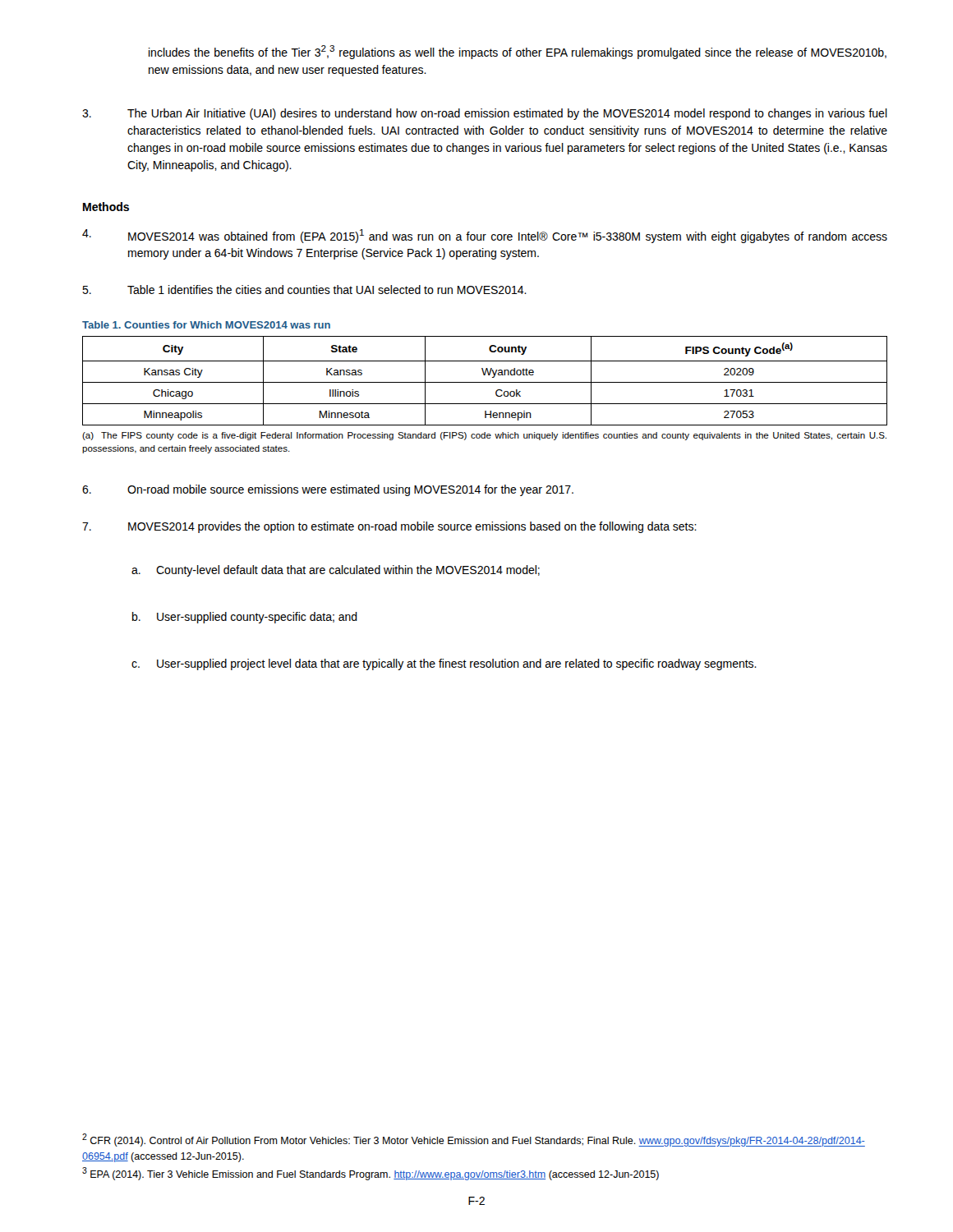
Task: Point to the block beginning "includes the benefits of"
Action: 518,59
